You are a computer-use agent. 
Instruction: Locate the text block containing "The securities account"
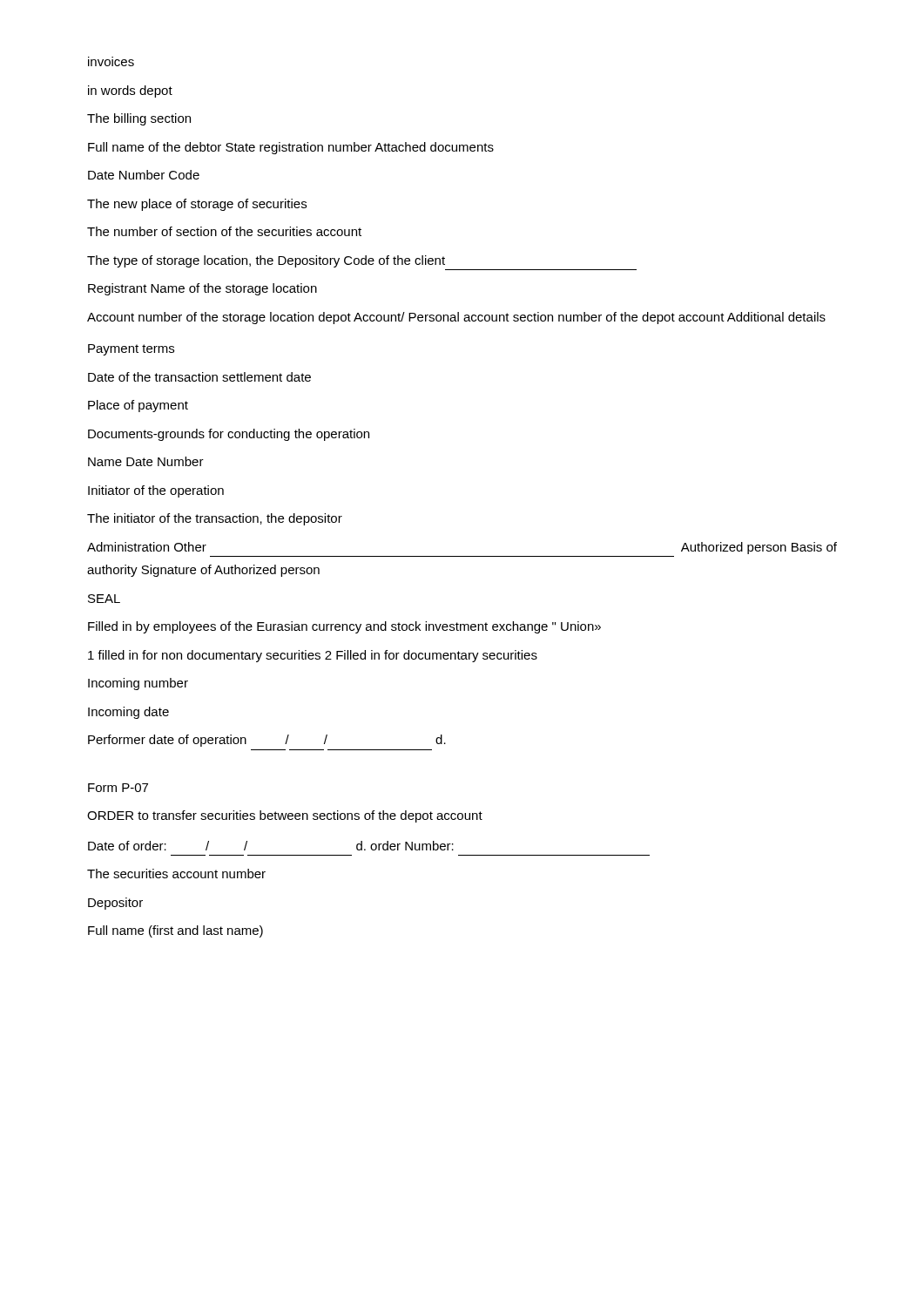(176, 874)
